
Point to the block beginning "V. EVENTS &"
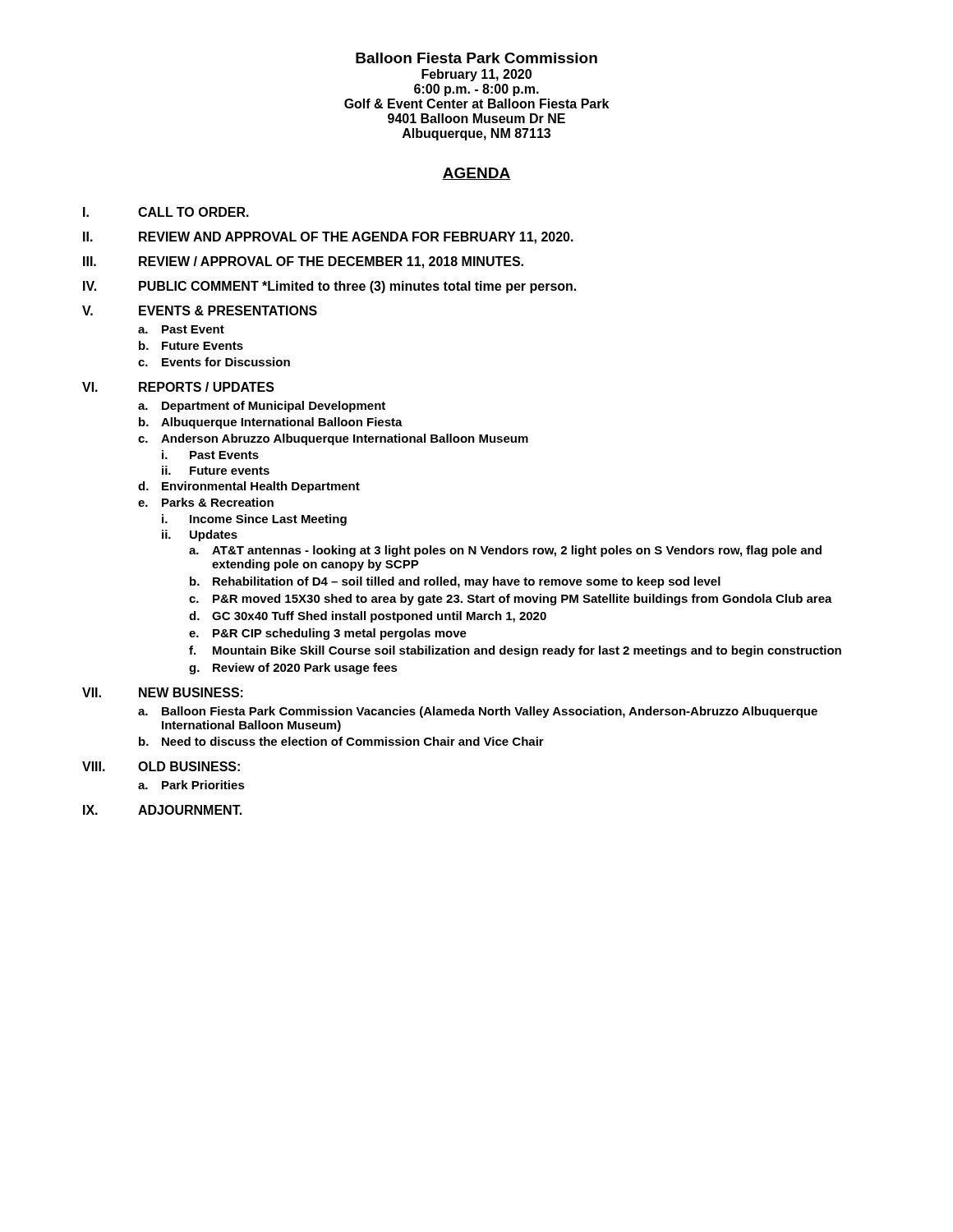pyautogui.click(x=200, y=310)
